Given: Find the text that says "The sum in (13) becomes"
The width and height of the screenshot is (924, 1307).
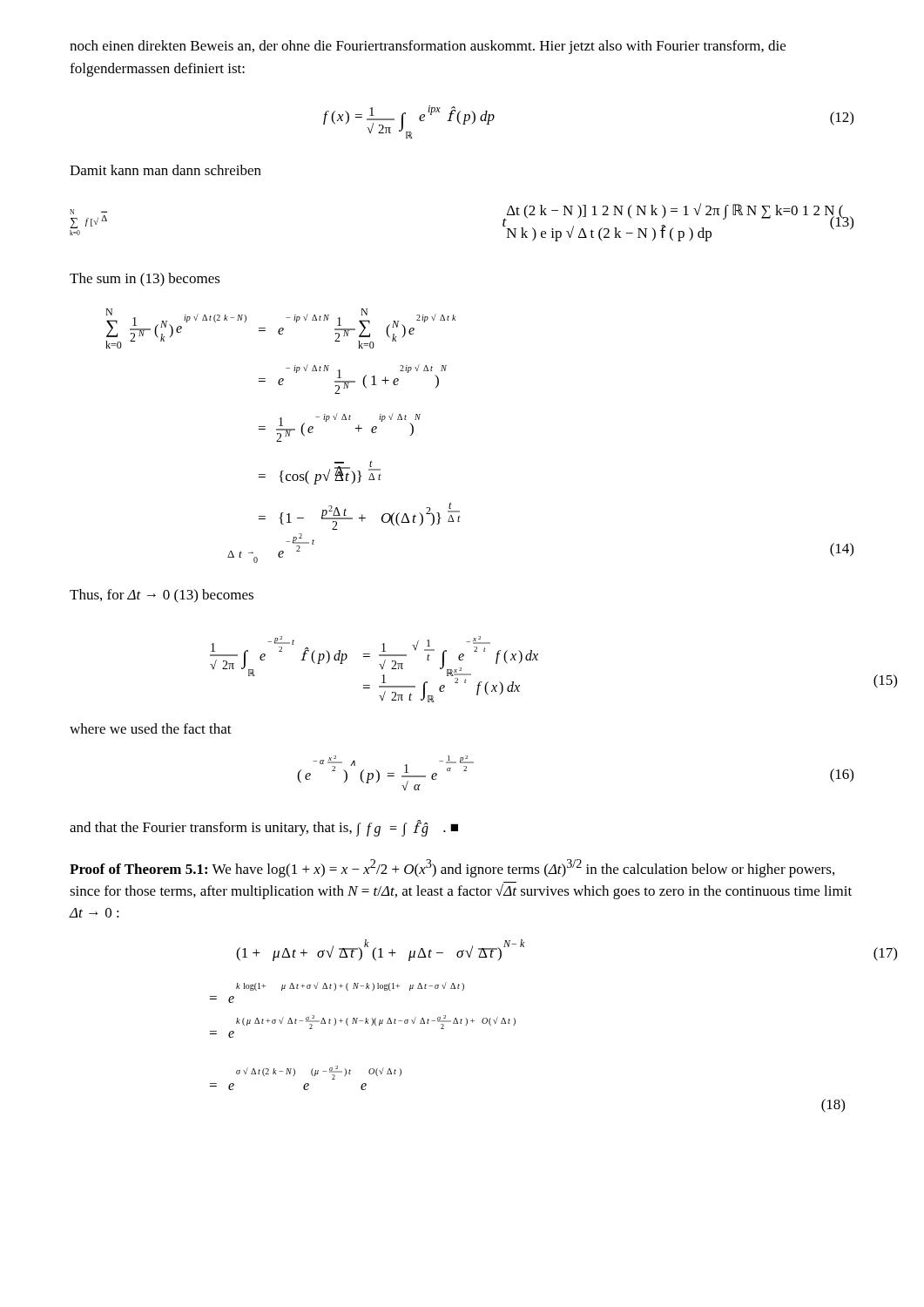Looking at the screenshot, I should click(145, 278).
